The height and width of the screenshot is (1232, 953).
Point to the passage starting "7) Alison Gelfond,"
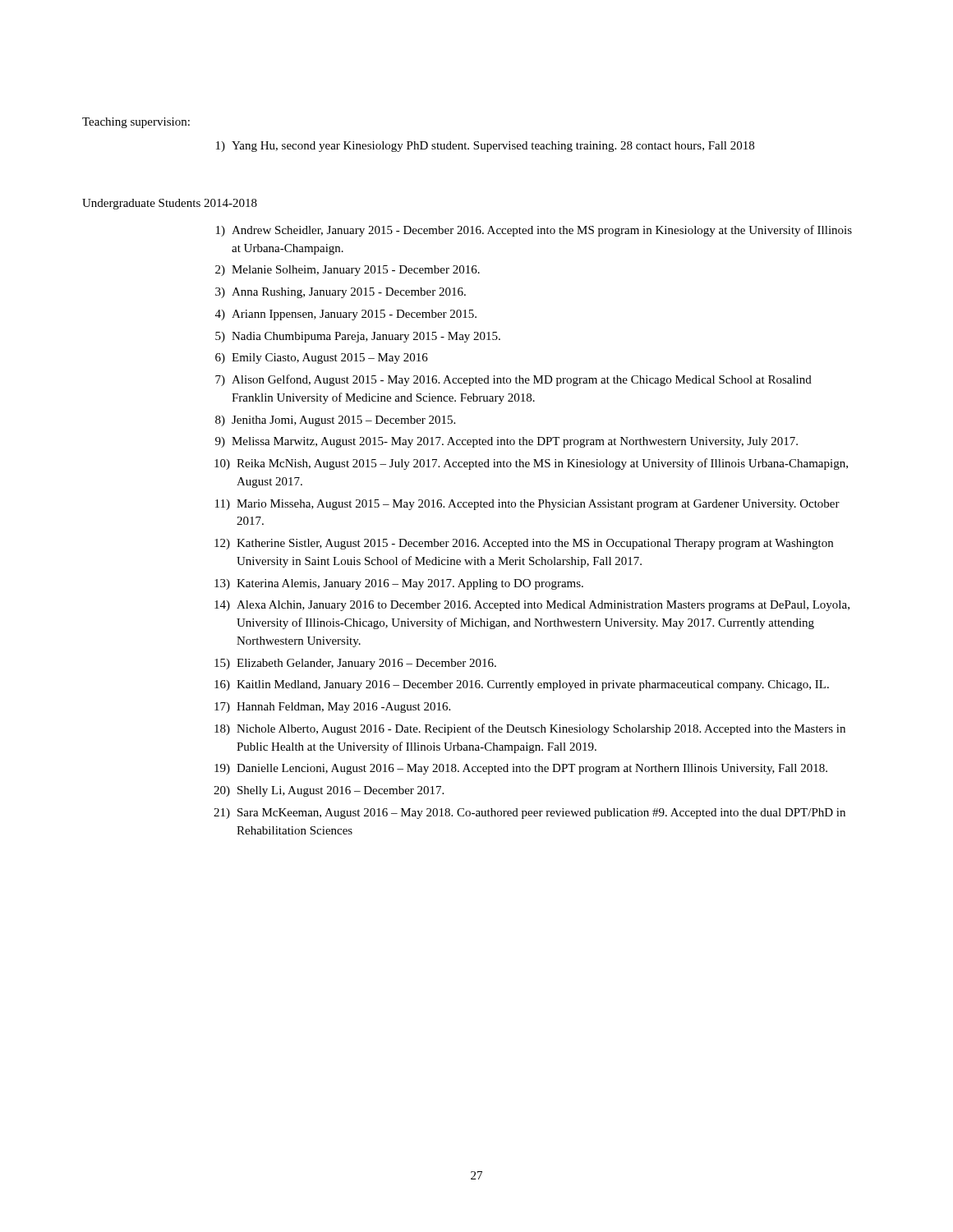pyautogui.click(x=526, y=389)
